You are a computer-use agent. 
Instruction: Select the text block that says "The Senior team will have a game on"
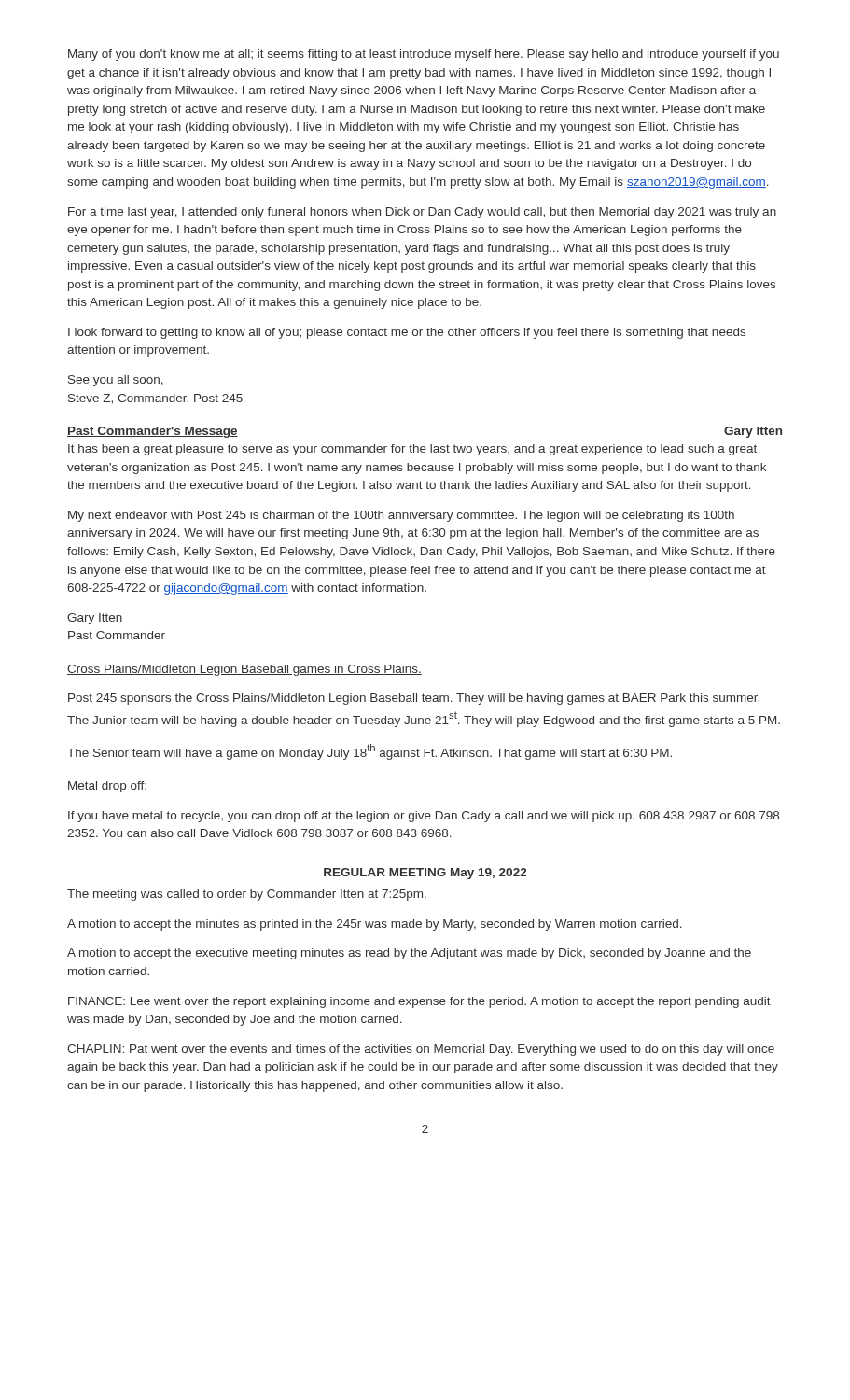coord(425,751)
